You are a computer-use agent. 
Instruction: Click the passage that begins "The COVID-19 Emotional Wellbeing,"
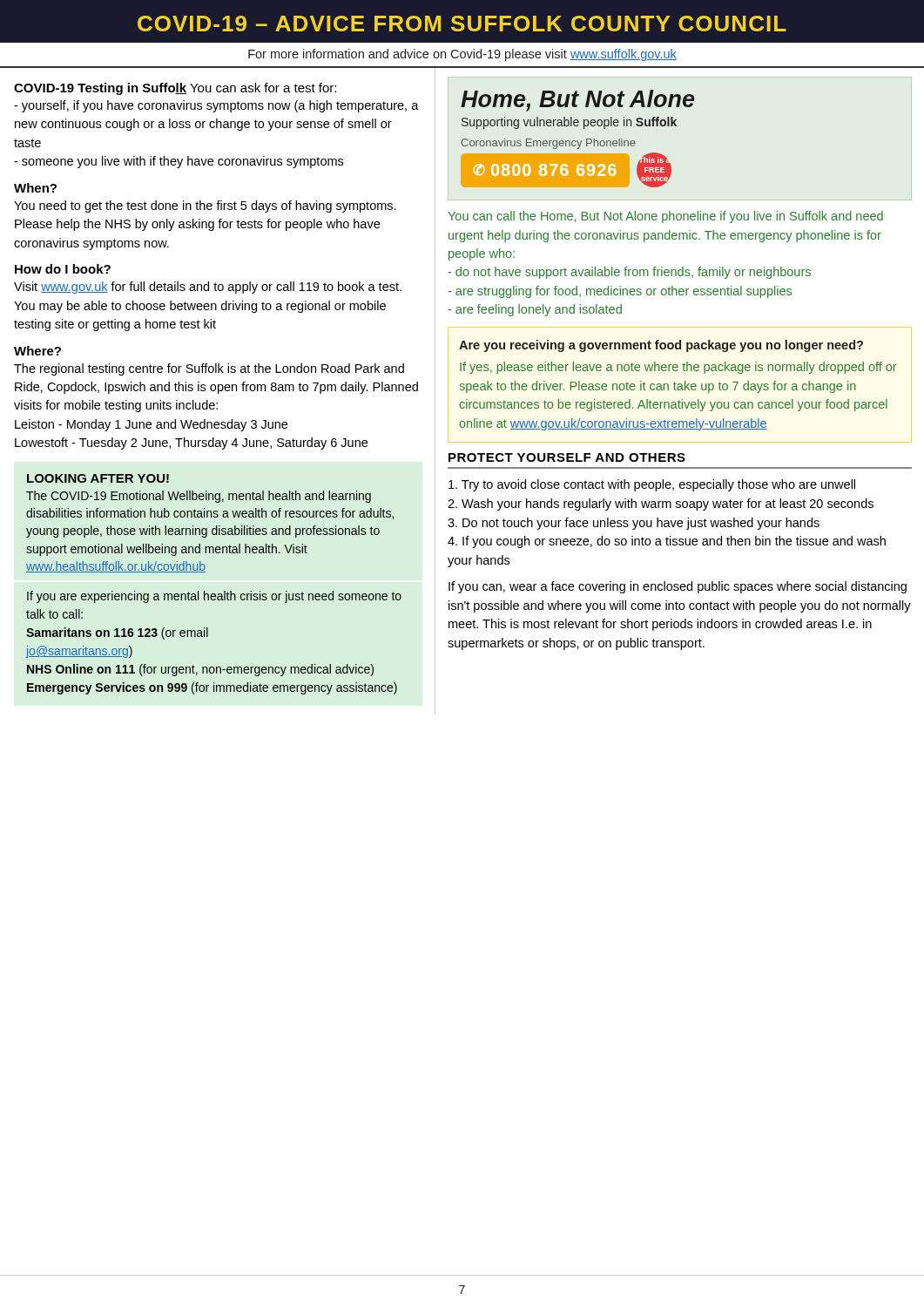(x=210, y=531)
